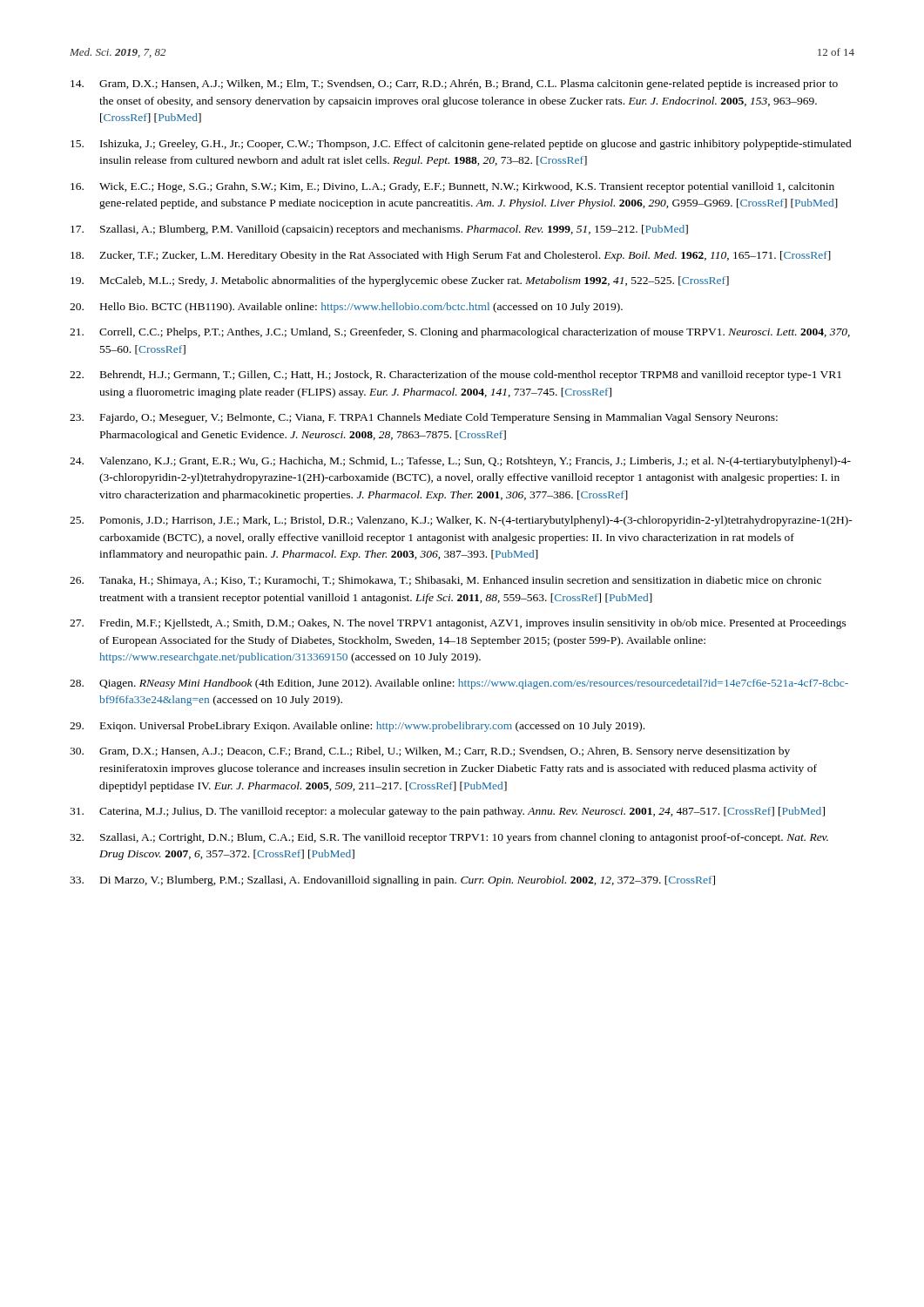Point to the block beginning "14. Gram, D.X.; Hansen, A.J.;"
Screen dimensions: 1307x924
(462, 101)
